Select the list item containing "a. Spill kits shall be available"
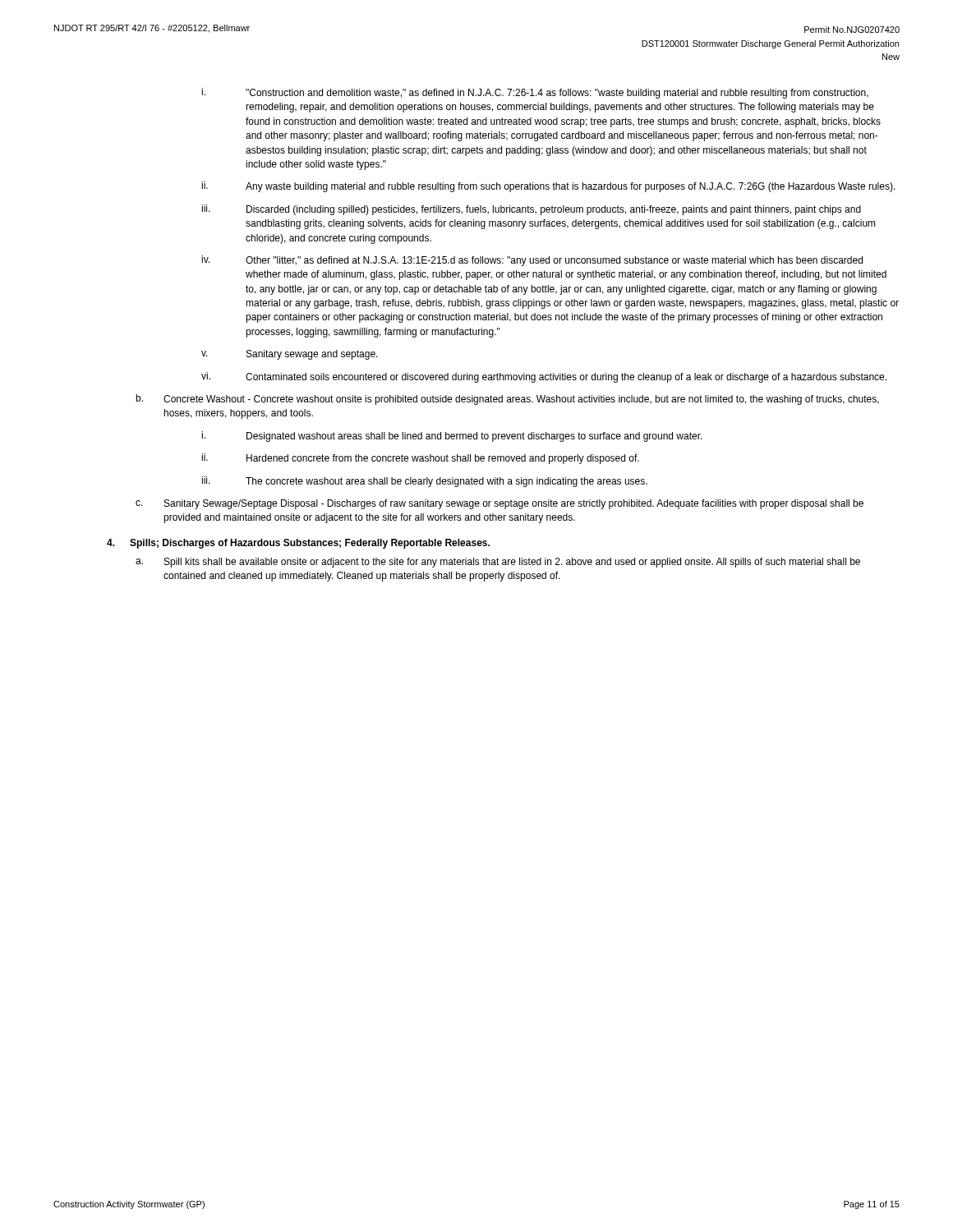This screenshot has width=953, height=1232. tap(518, 569)
